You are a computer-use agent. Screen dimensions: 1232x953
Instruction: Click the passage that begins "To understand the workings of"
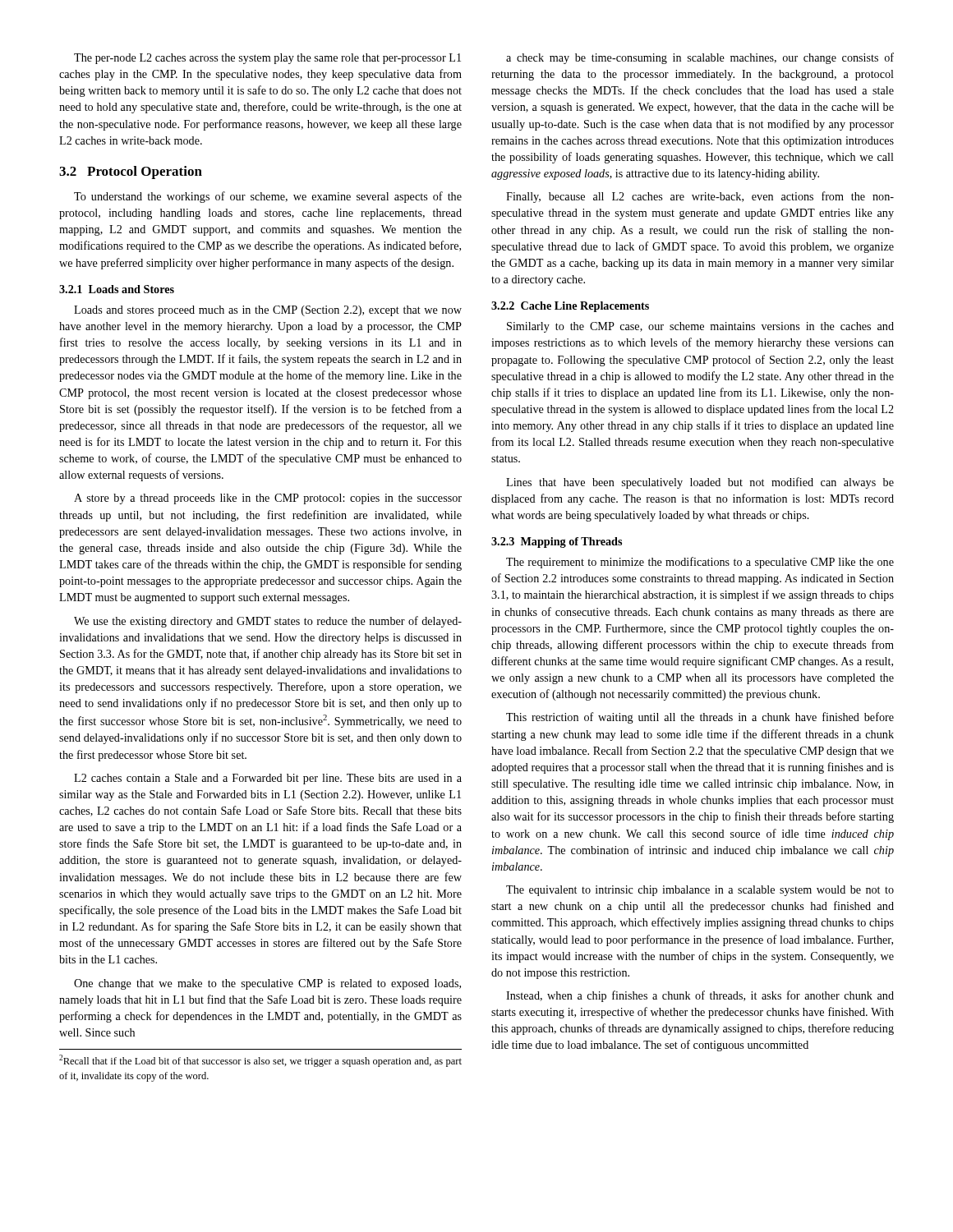point(260,229)
